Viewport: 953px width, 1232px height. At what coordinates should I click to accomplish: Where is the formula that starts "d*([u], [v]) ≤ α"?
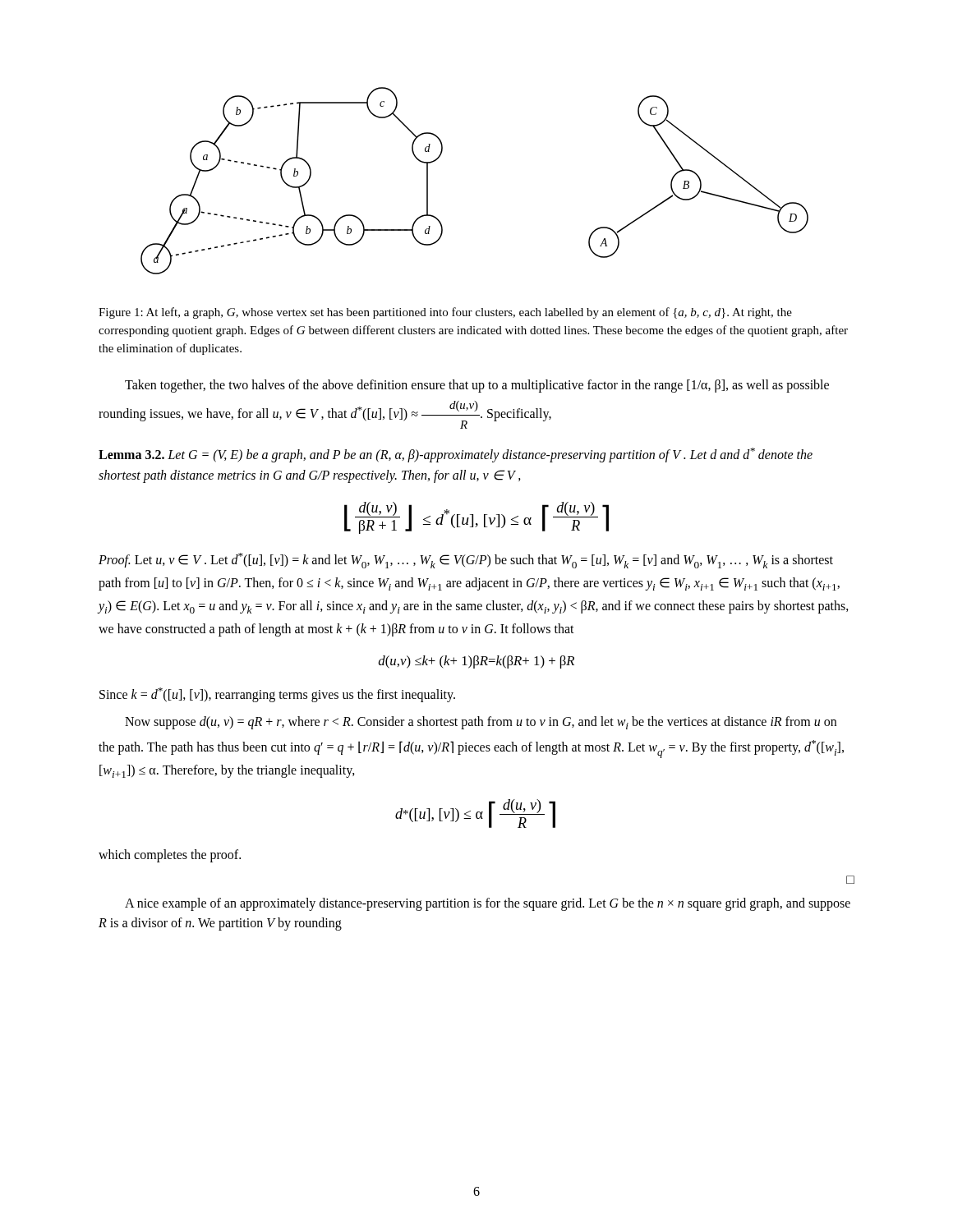476,814
